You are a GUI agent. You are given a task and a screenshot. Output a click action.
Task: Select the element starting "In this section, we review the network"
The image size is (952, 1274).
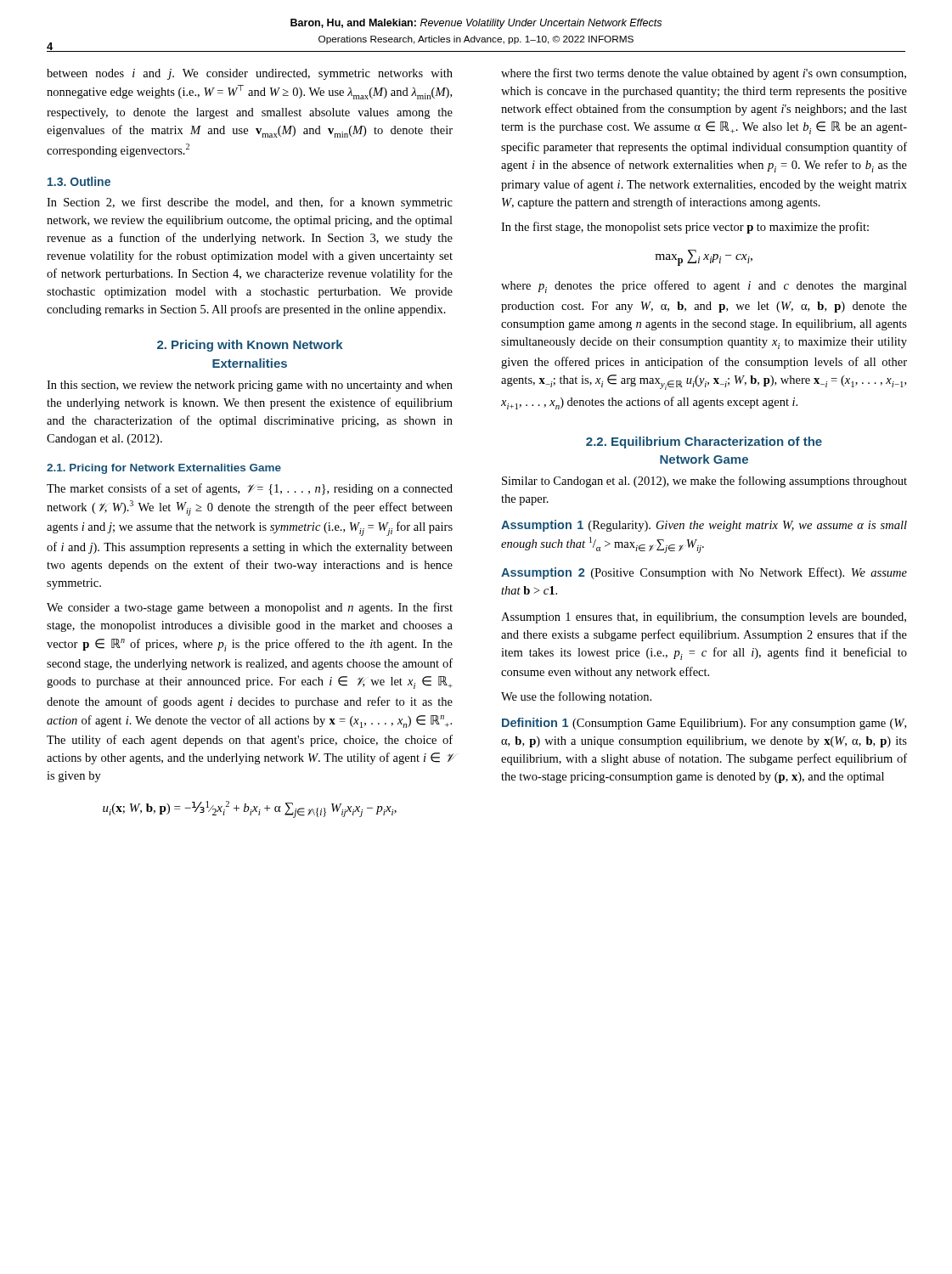[x=250, y=412]
